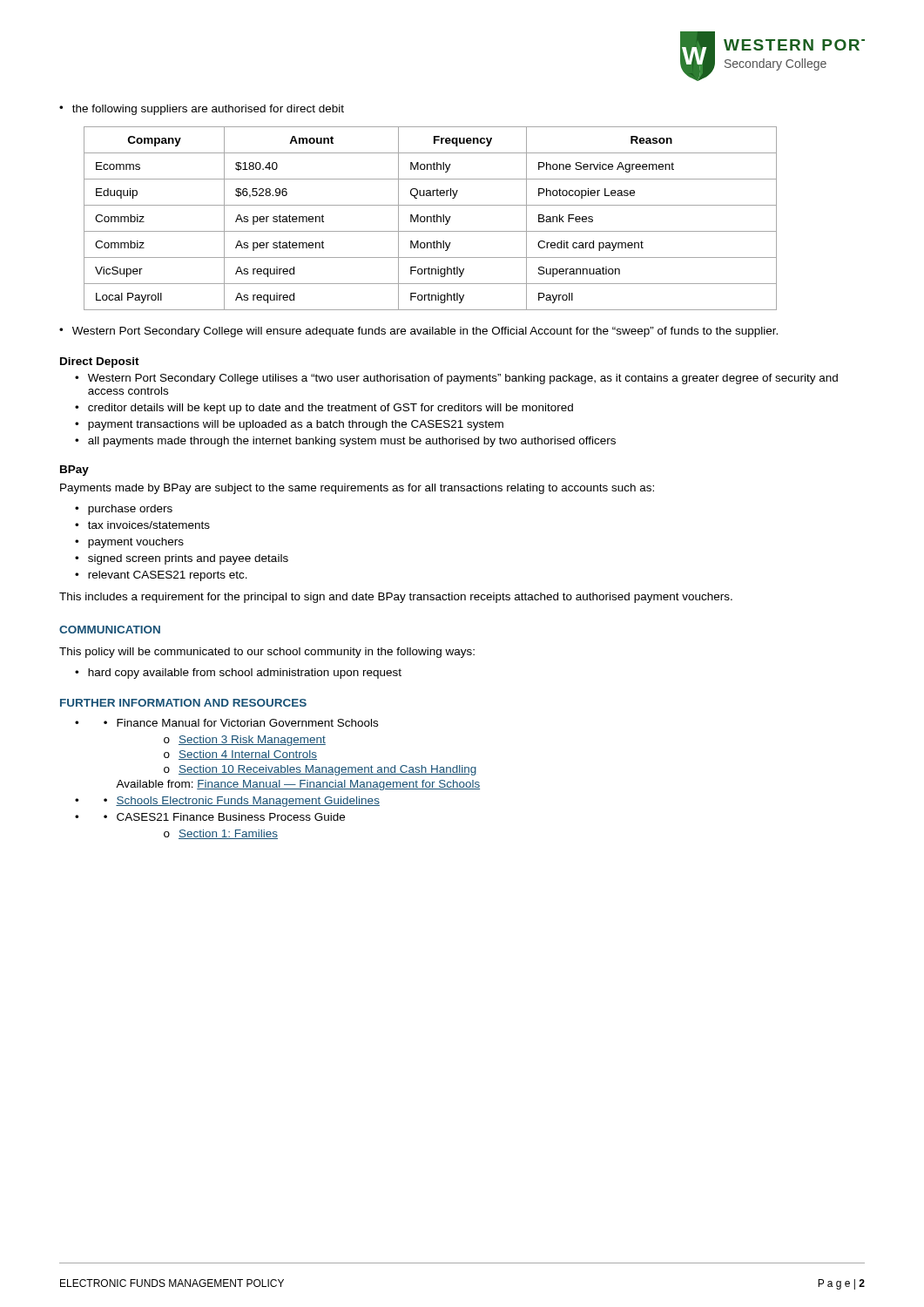Where does it say "Section 4 Internal Controls"?
The width and height of the screenshot is (924, 1307).
[248, 754]
